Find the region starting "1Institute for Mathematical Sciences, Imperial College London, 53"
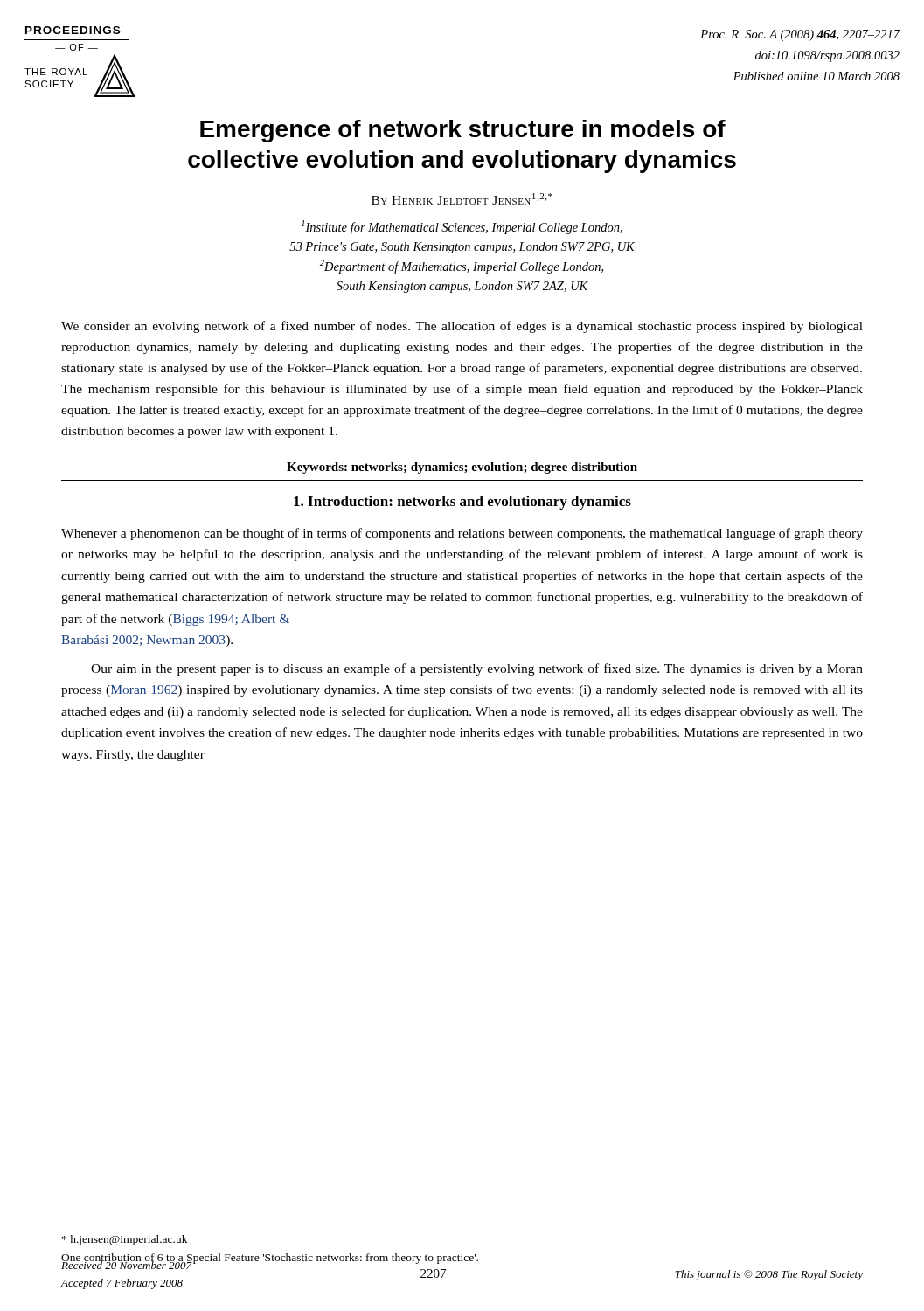Image resolution: width=924 pixels, height=1311 pixels. tap(462, 256)
